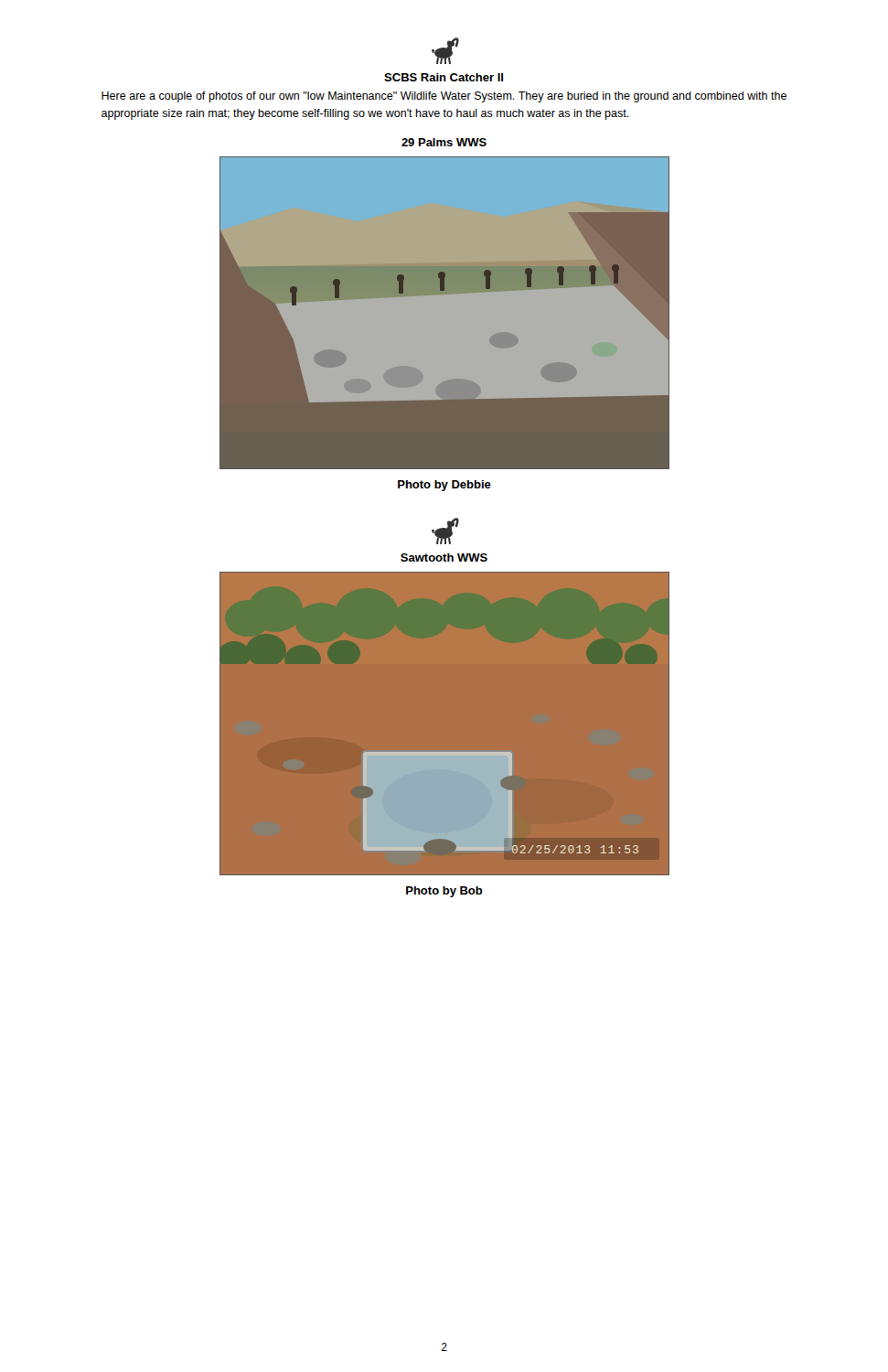The image size is (888, 1372).
Task: Point to "Sawtooth WWS"
Action: [x=444, y=557]
